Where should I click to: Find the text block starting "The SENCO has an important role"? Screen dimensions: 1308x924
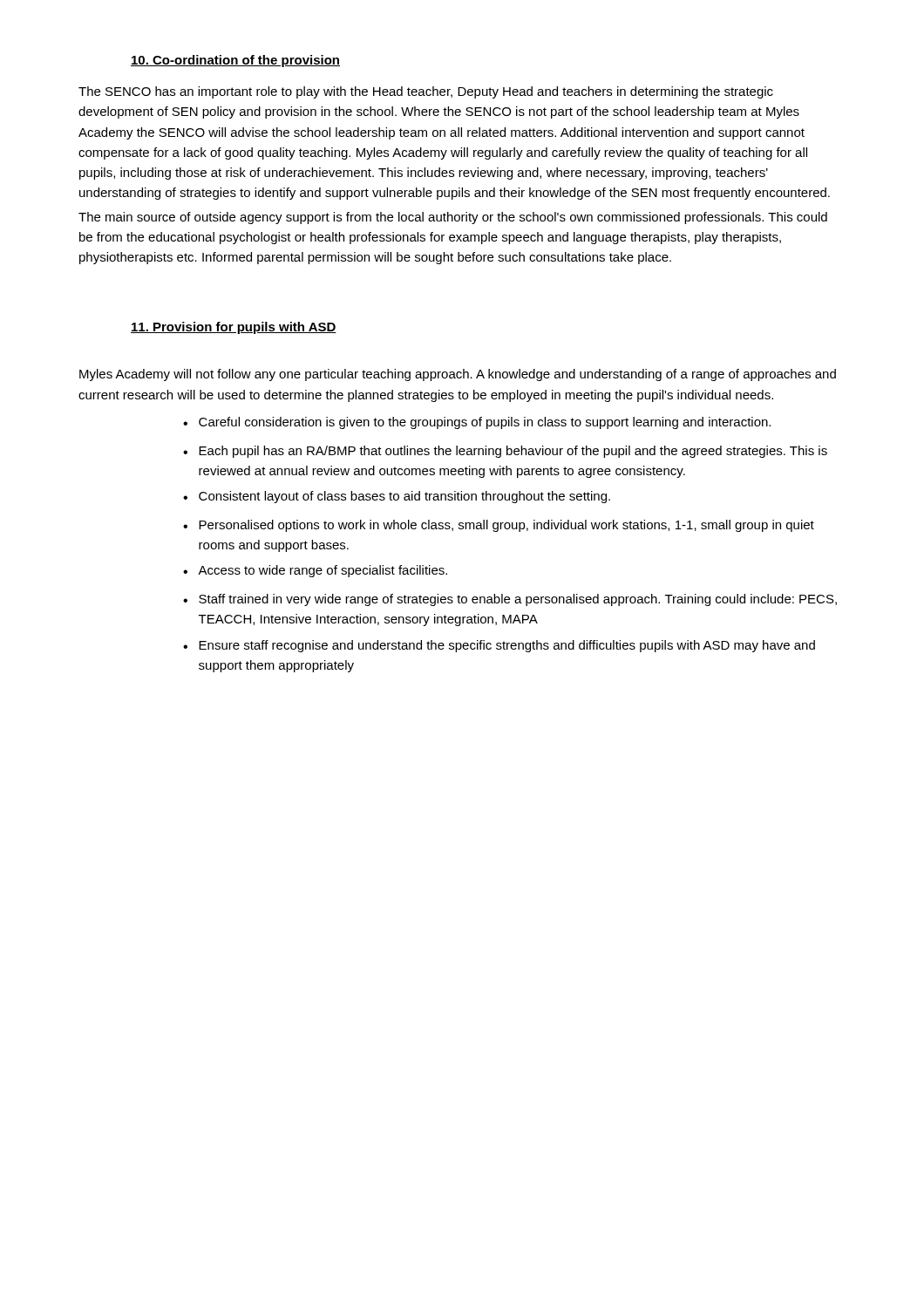462,142
